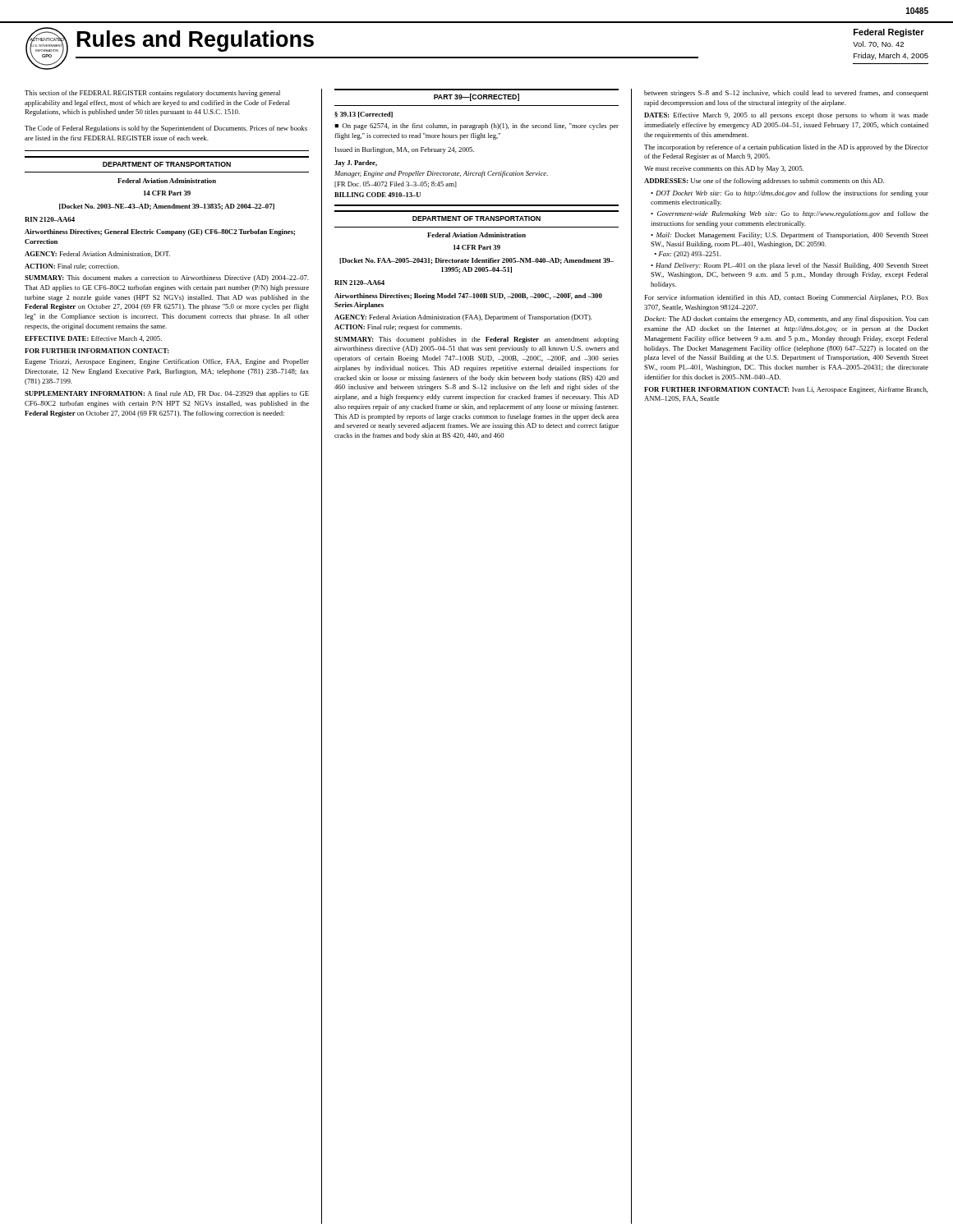Point to the block beginning "For service information identified in"
Viewport: 953px width, 1232px height.
click(786, 302)
